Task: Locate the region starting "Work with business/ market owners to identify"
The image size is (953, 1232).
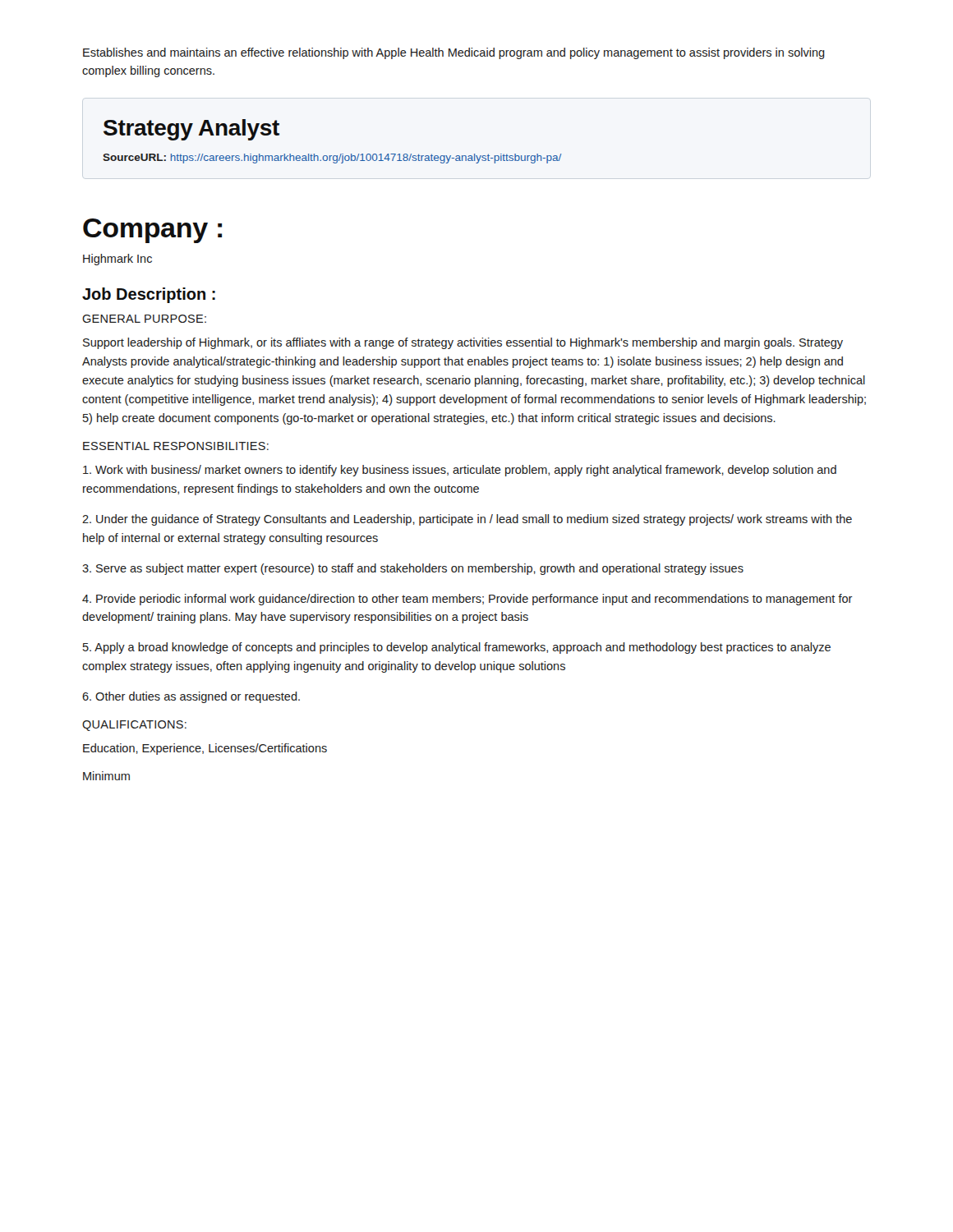Action: tap(476, 480)
